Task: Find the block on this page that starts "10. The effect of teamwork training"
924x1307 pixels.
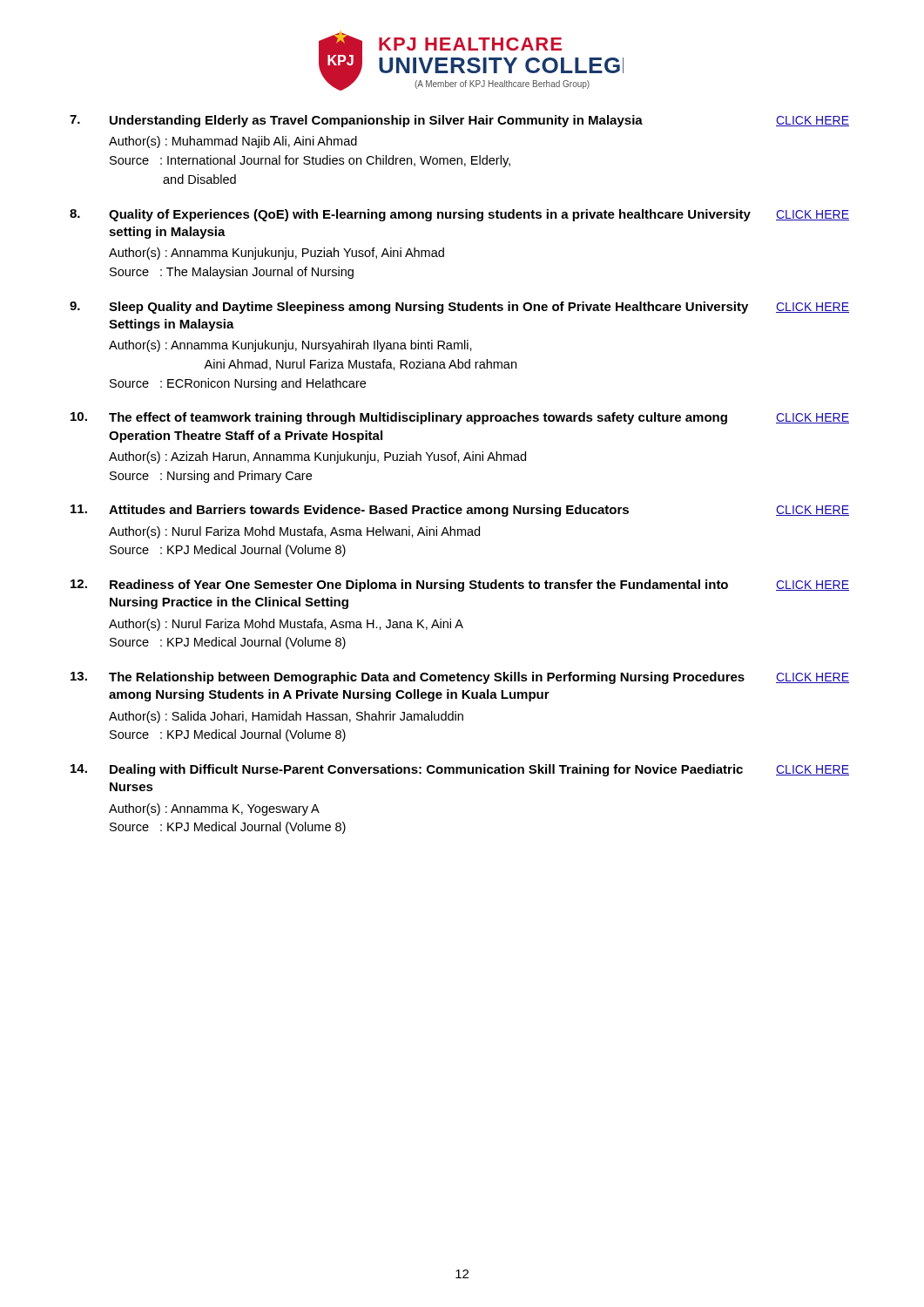Action: point(462,447)
